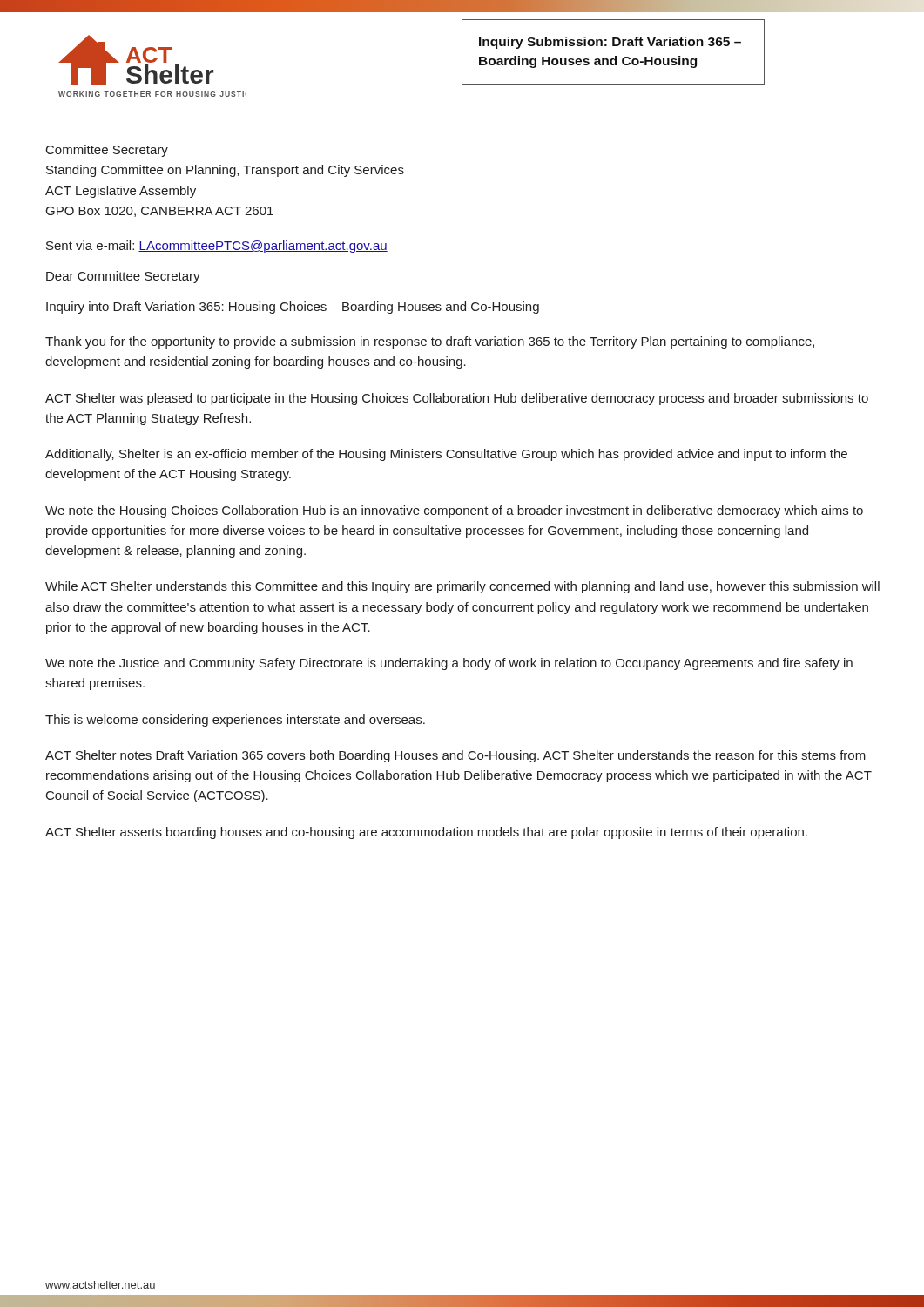Viewport: 924px width, 1307px height.
Task: Locate the text block that reads "ACT Shelter asserts boarding houses and"
Action: 427,831
